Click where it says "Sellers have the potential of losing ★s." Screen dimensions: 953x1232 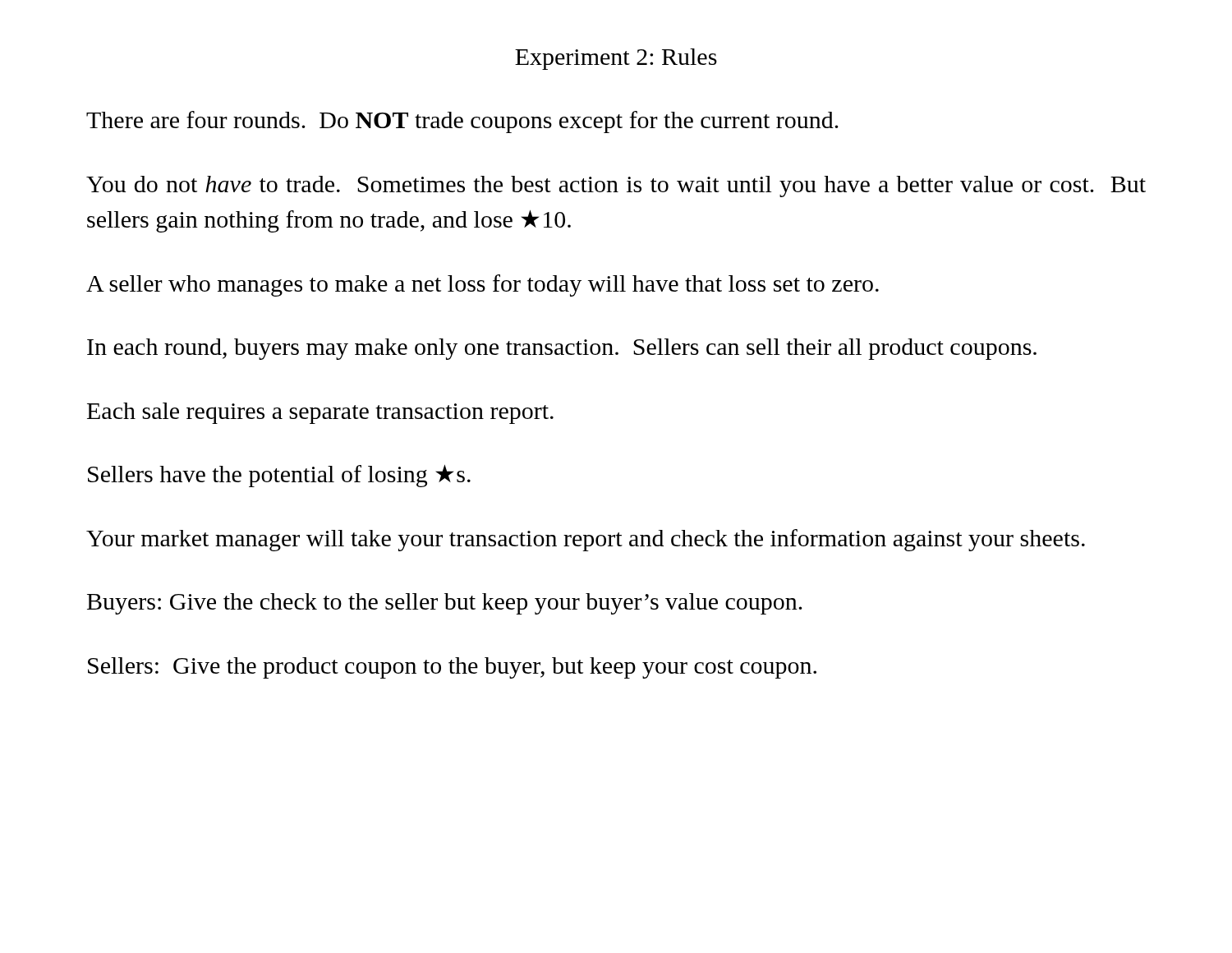pyautogui.click(x=279, y=474)
